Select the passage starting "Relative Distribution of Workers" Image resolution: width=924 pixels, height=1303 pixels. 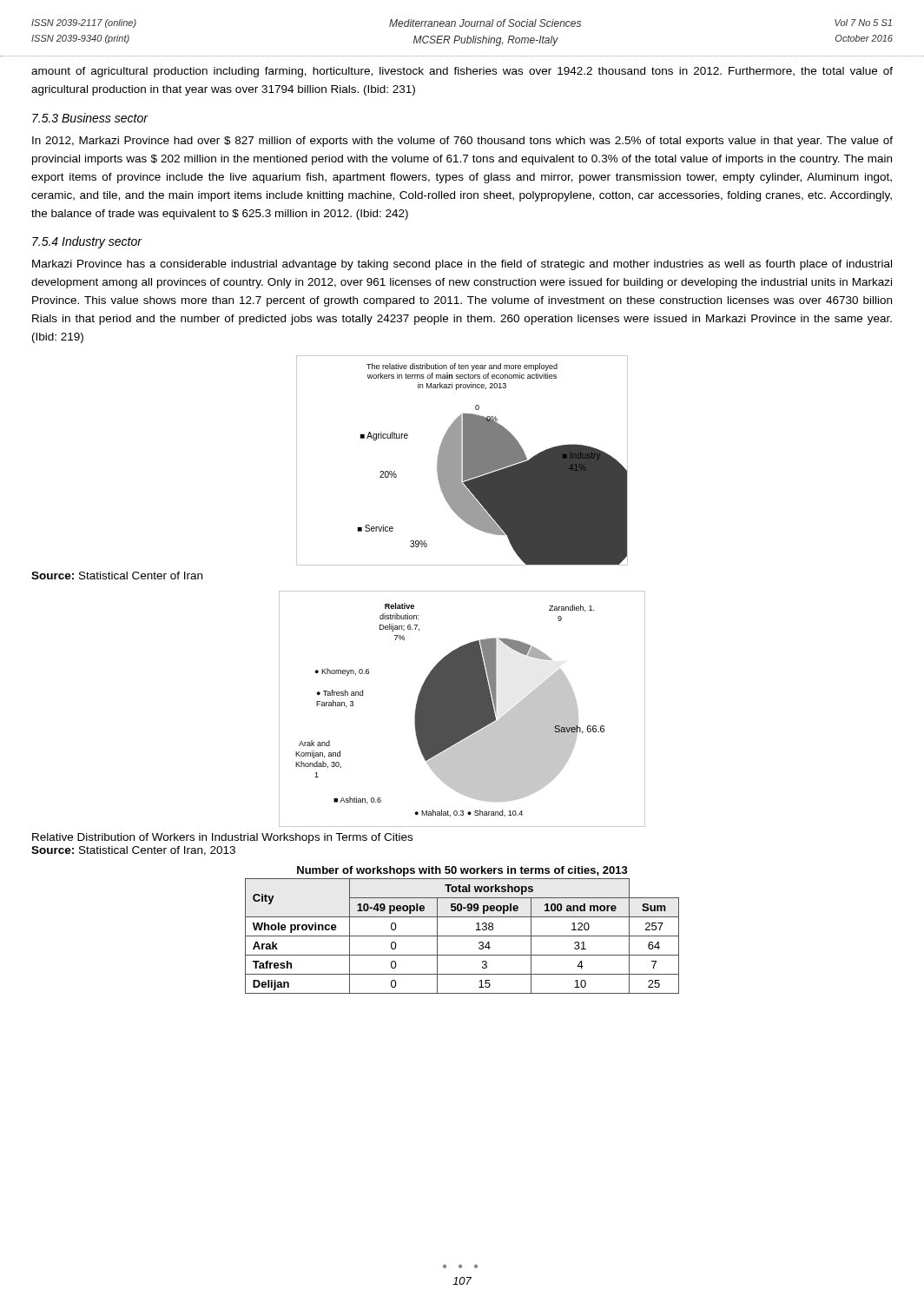click(222, 837)
